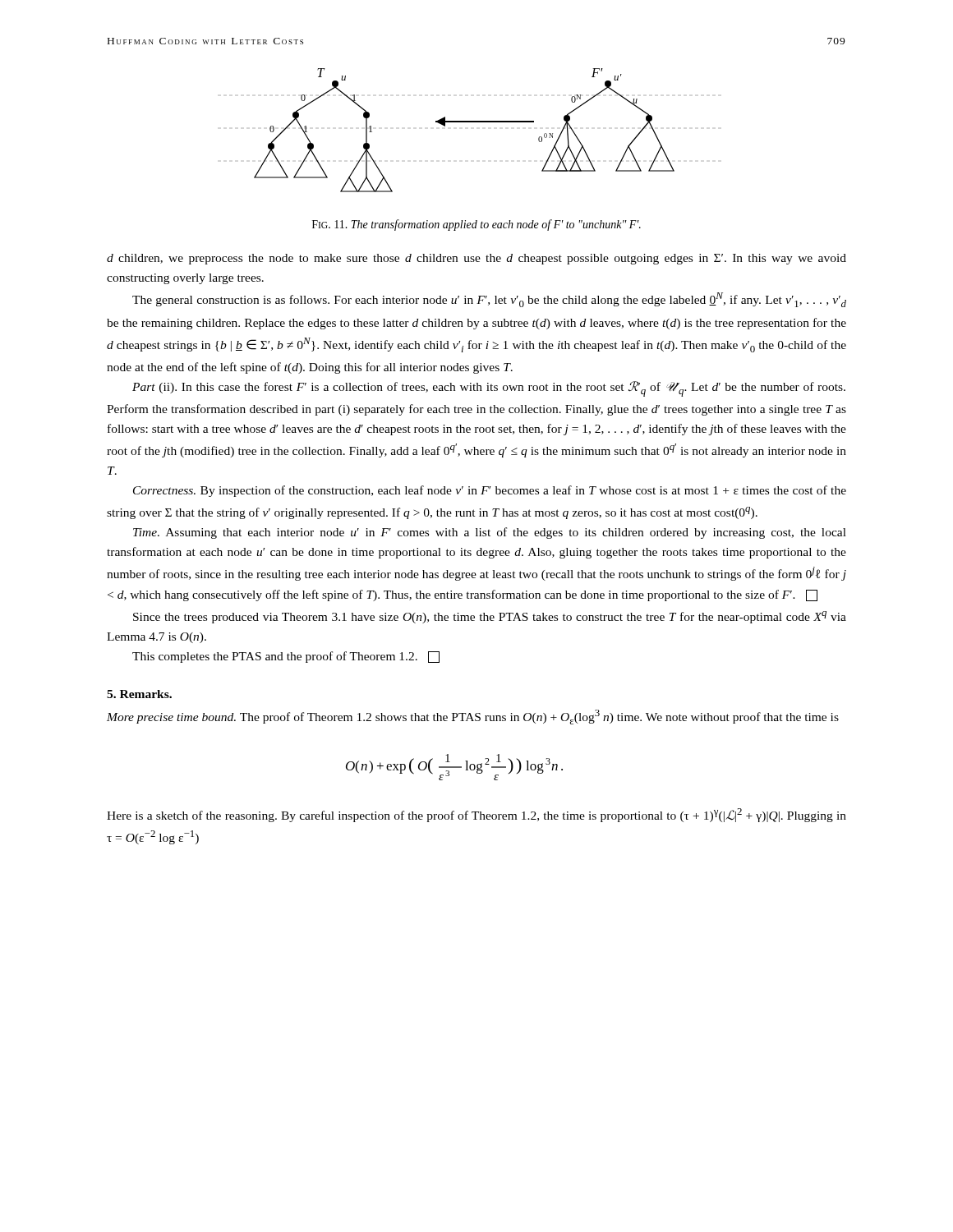The image size is (953, 1232).
Task: Where is the passage that starts "Part (ii). In"?
Action: pyautogui.click(x=476, y=428)
